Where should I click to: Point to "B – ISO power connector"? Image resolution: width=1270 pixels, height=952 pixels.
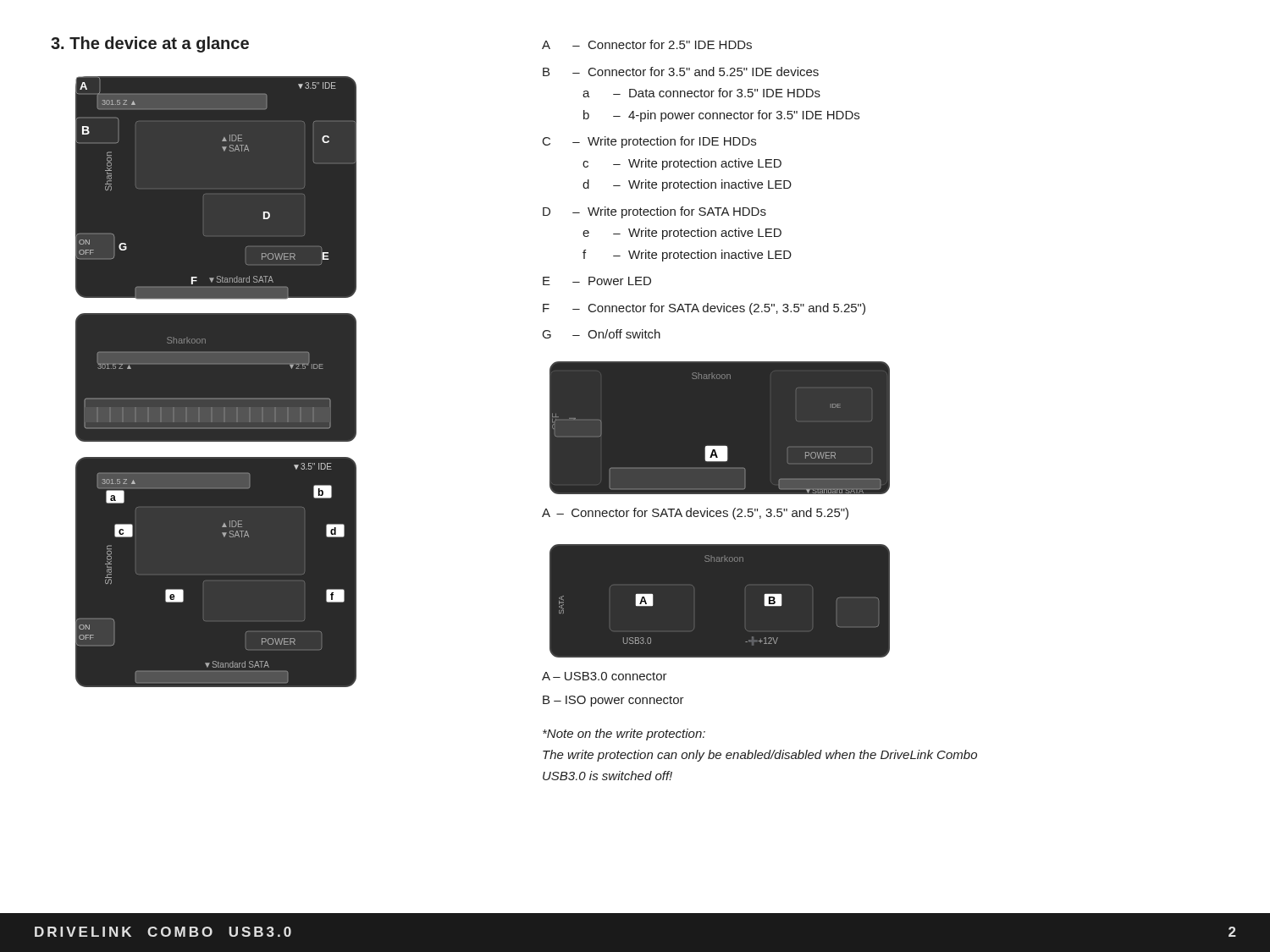pos(613,699)
